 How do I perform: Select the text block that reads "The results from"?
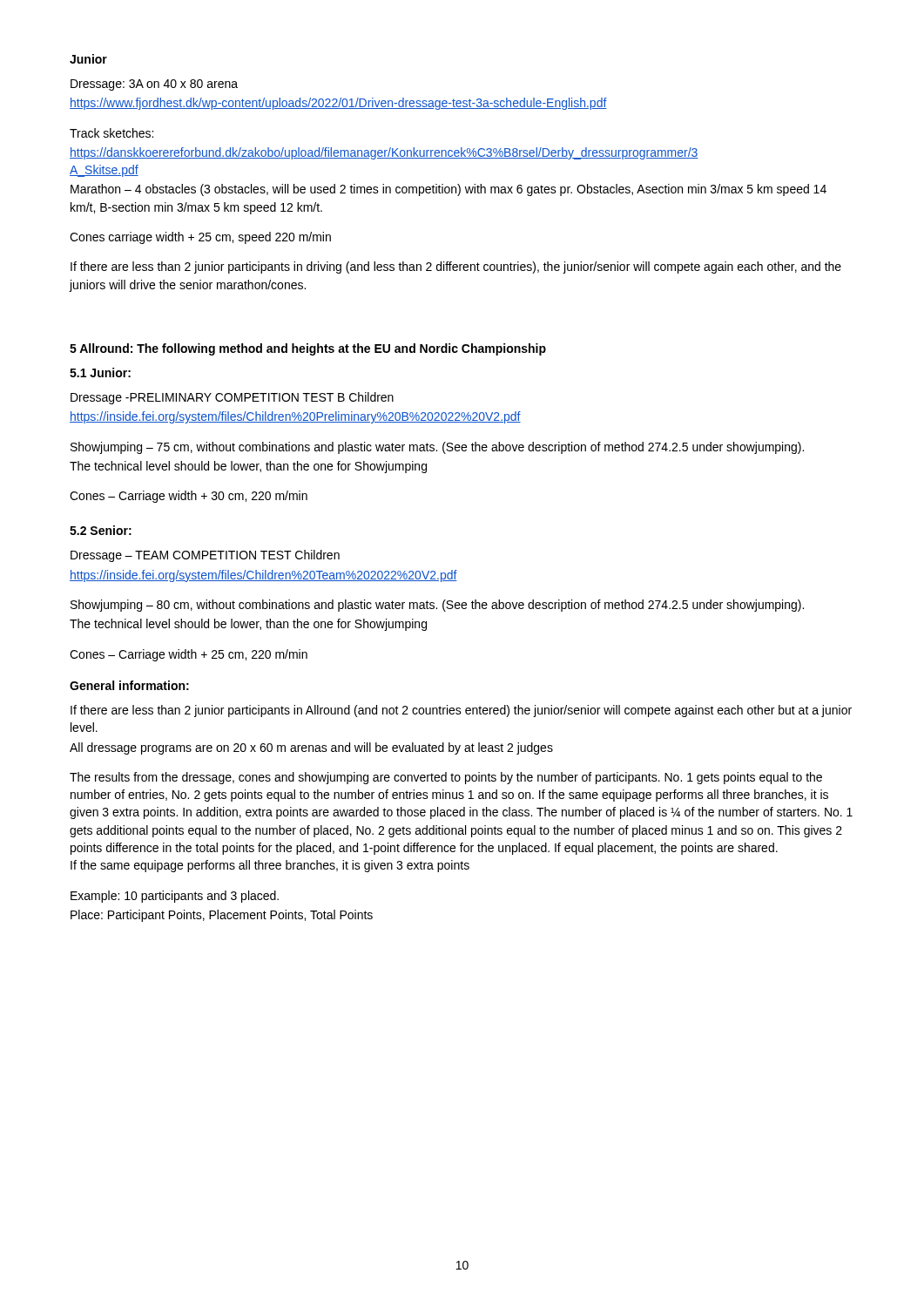(x=462, y=821)
